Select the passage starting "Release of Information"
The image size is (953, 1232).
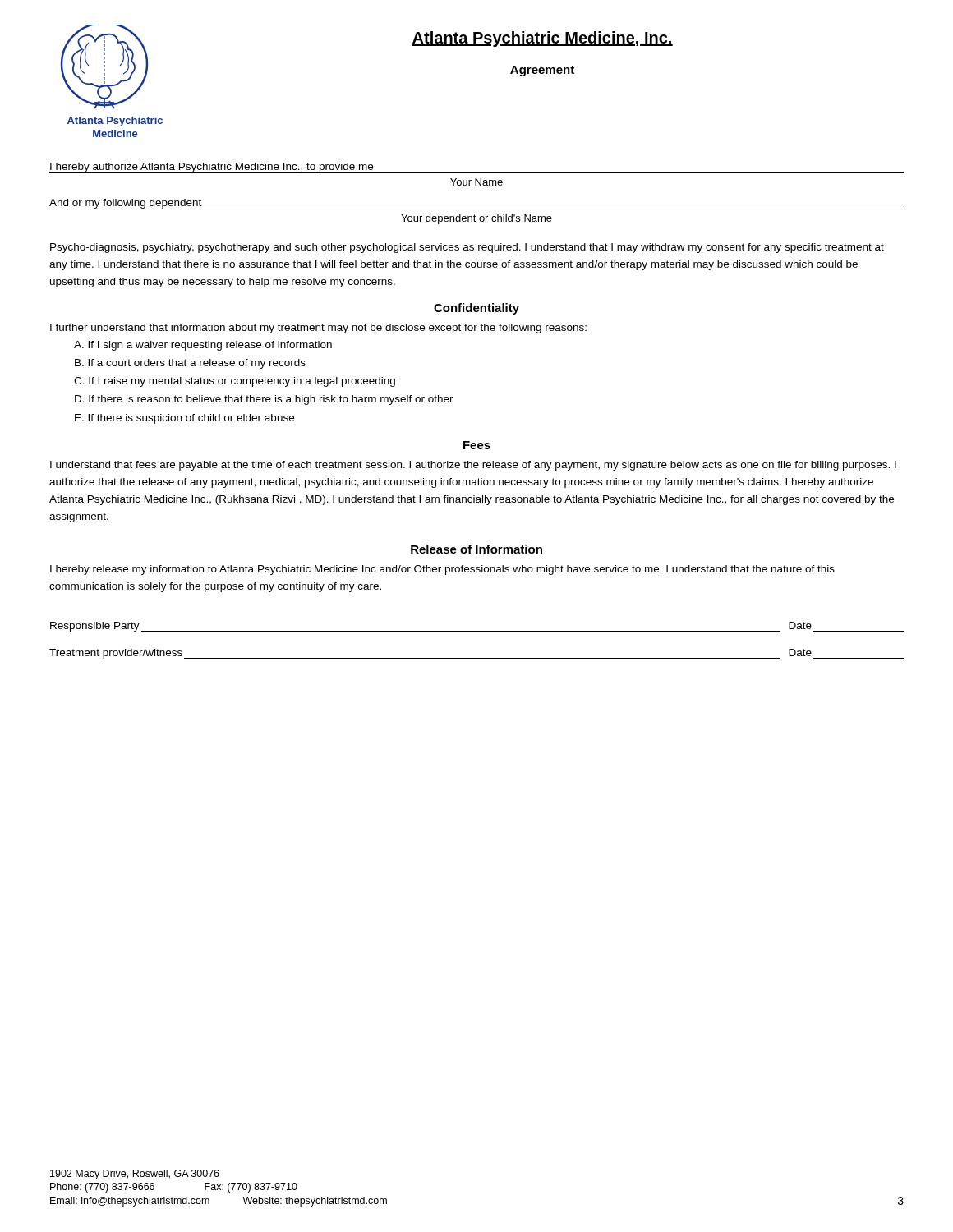[x=476, y=549]
